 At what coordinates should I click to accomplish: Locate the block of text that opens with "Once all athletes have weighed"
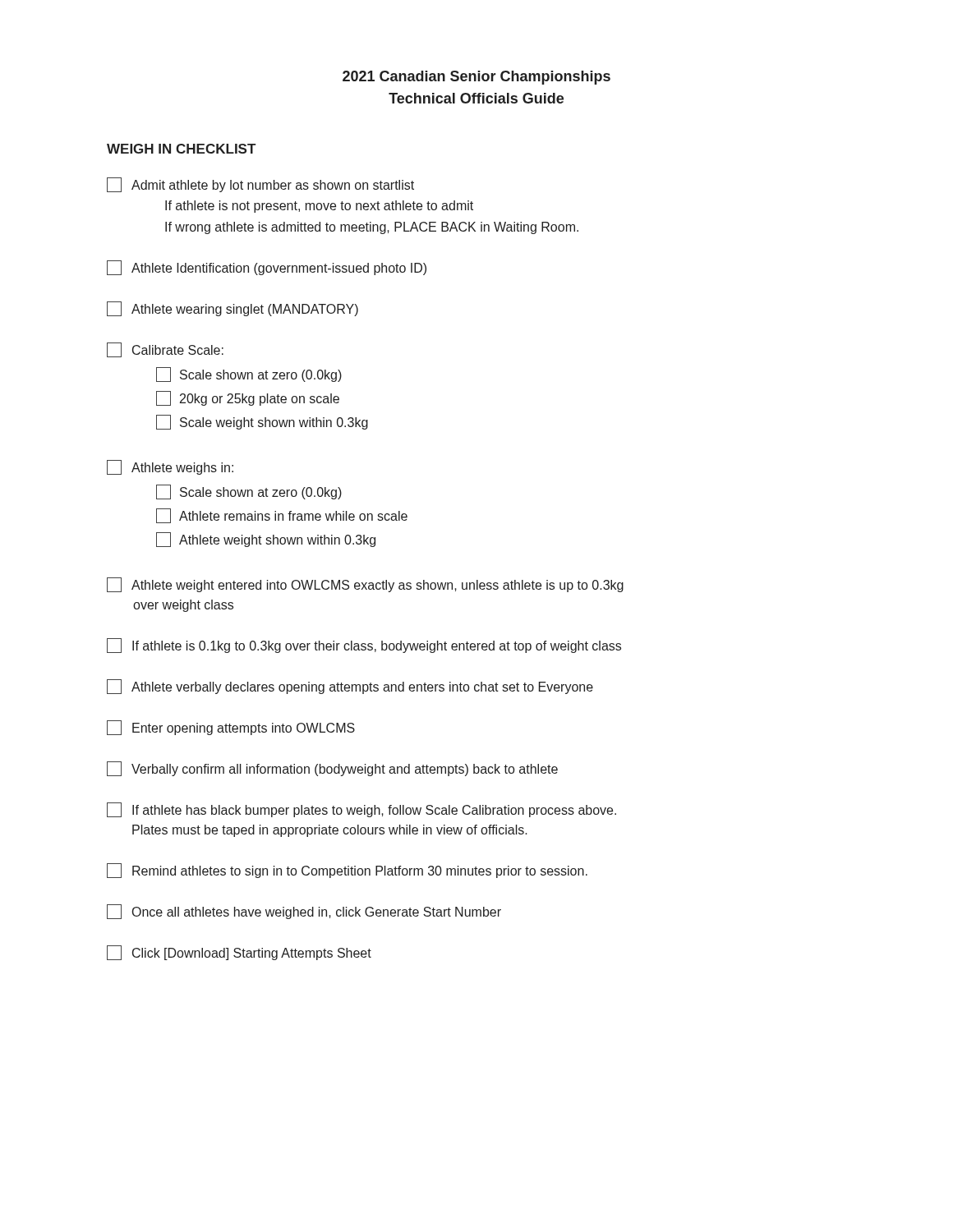coord(304,913)
